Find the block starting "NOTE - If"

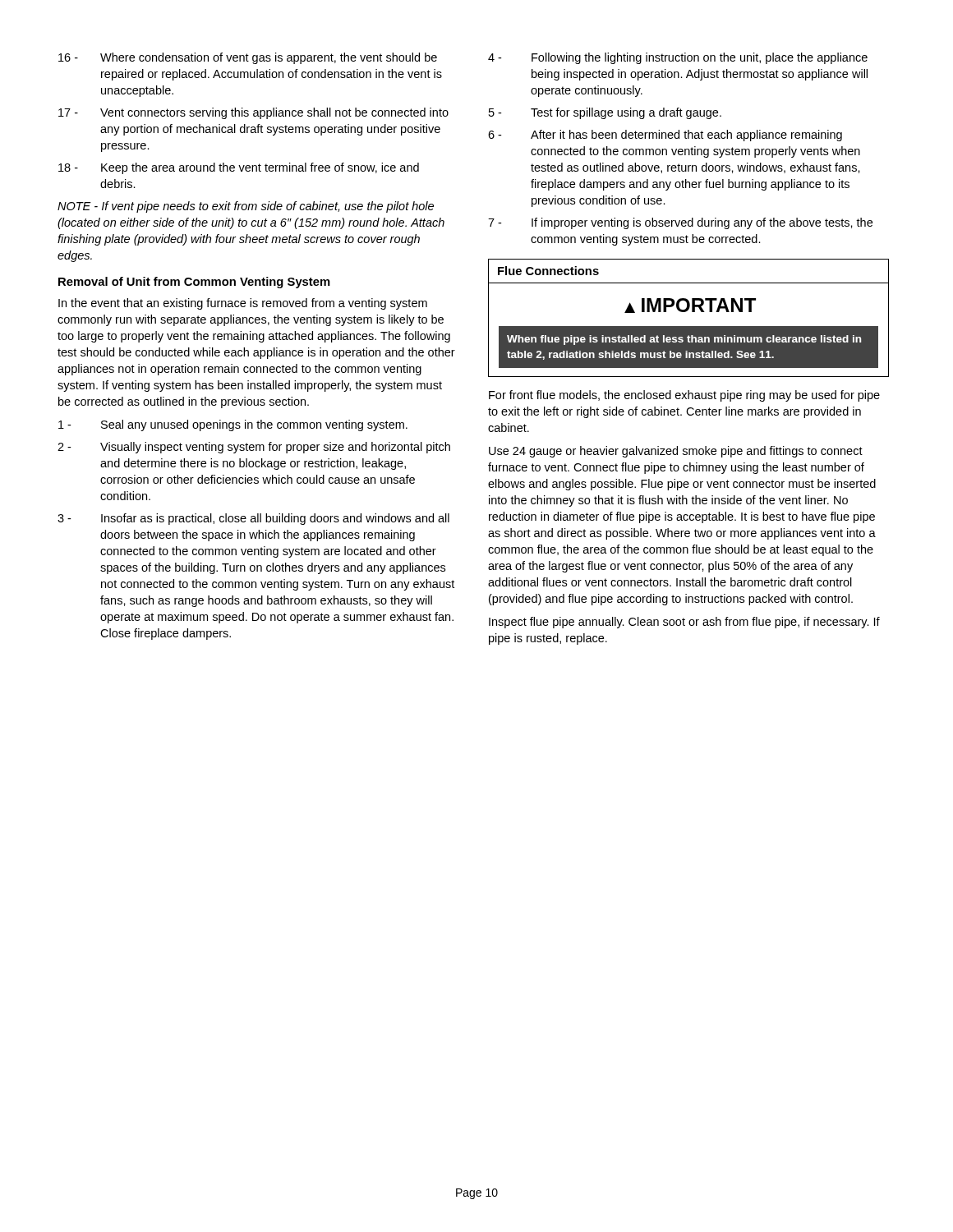click(x=251, y=231)
